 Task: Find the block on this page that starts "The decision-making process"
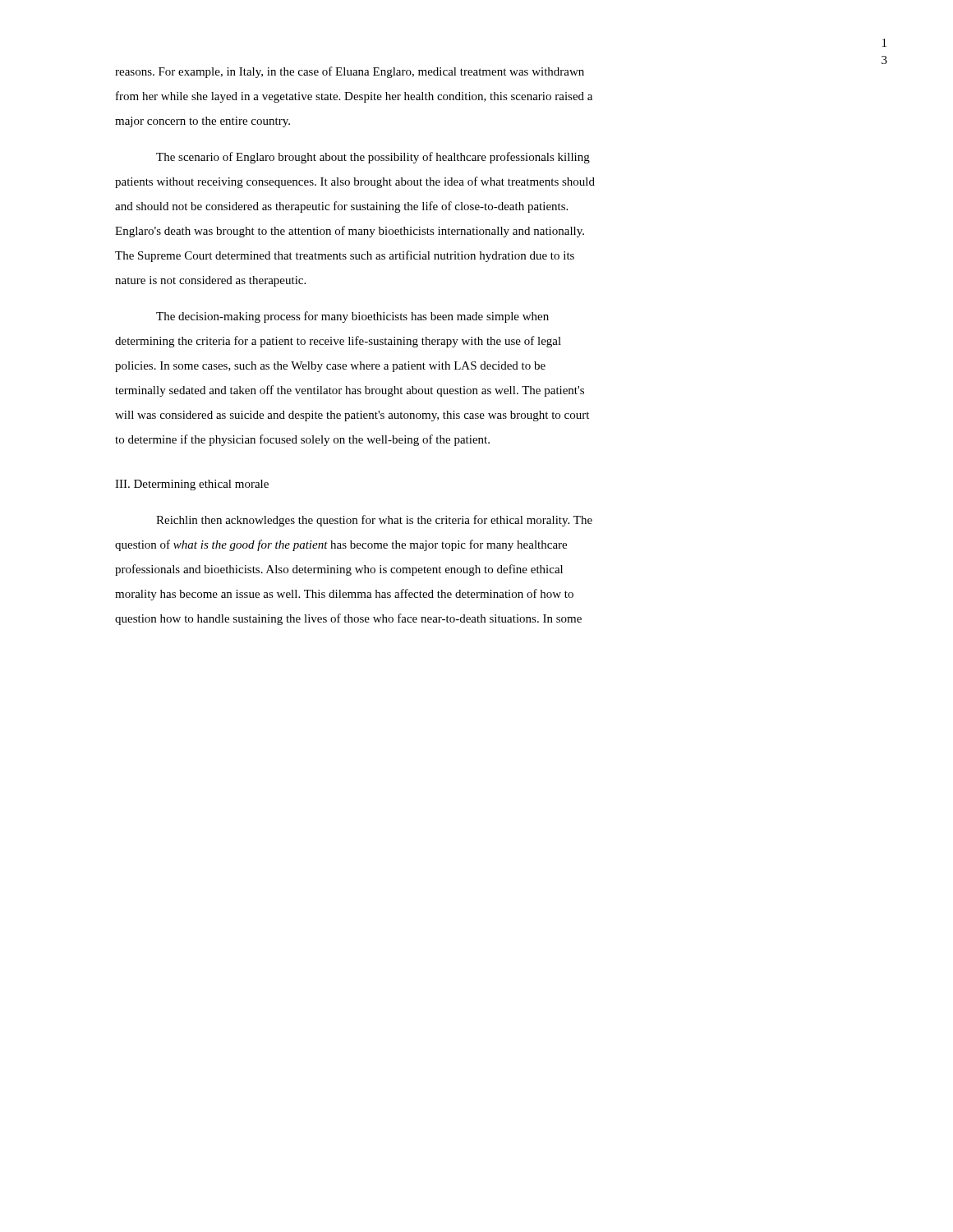pos(476,378)
